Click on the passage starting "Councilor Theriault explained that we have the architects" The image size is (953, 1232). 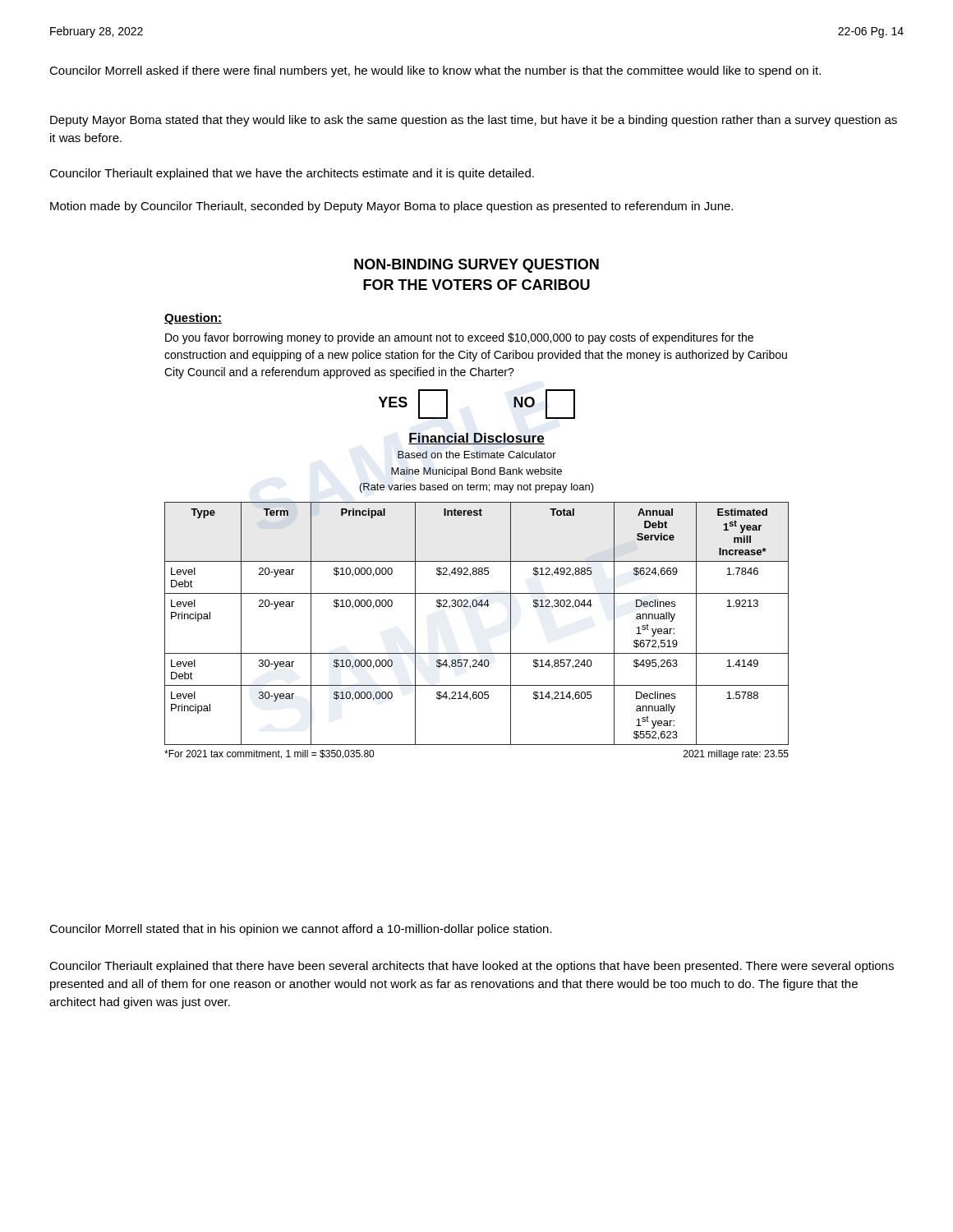coord(292,173)
